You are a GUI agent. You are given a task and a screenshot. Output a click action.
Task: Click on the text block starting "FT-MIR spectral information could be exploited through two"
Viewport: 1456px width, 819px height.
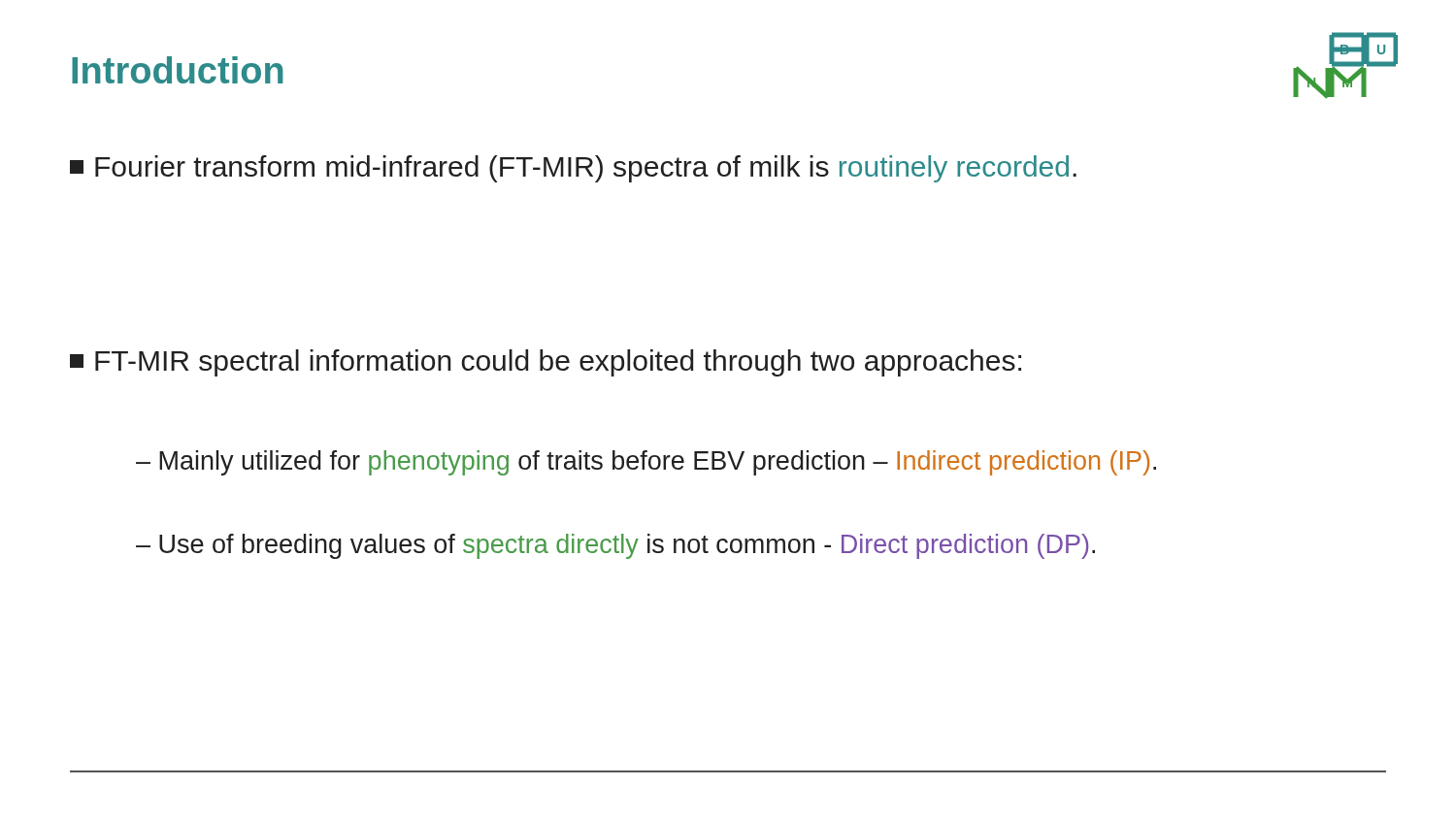(x=547, y=361)
